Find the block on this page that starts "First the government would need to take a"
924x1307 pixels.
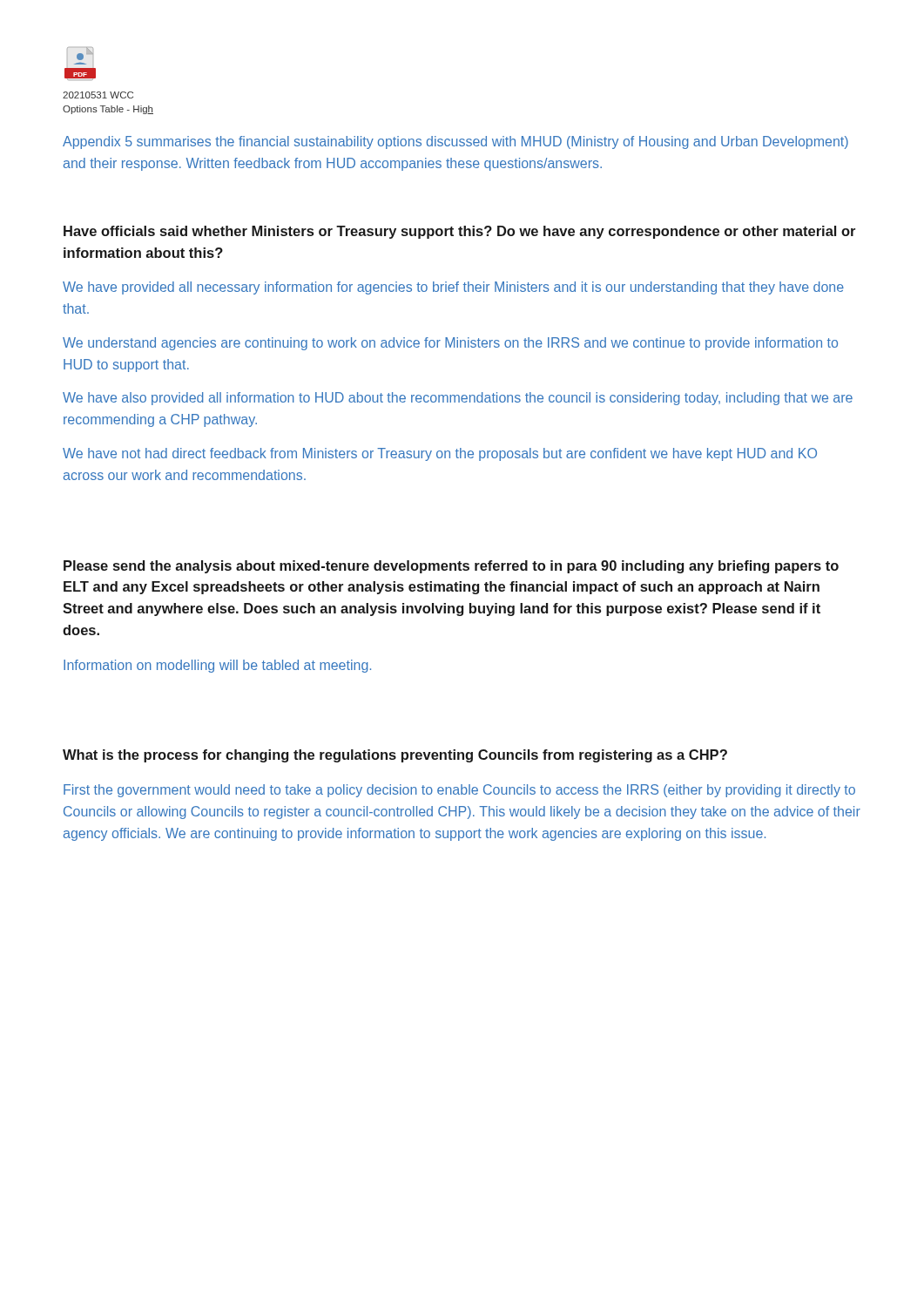click(x=461, y=812)
